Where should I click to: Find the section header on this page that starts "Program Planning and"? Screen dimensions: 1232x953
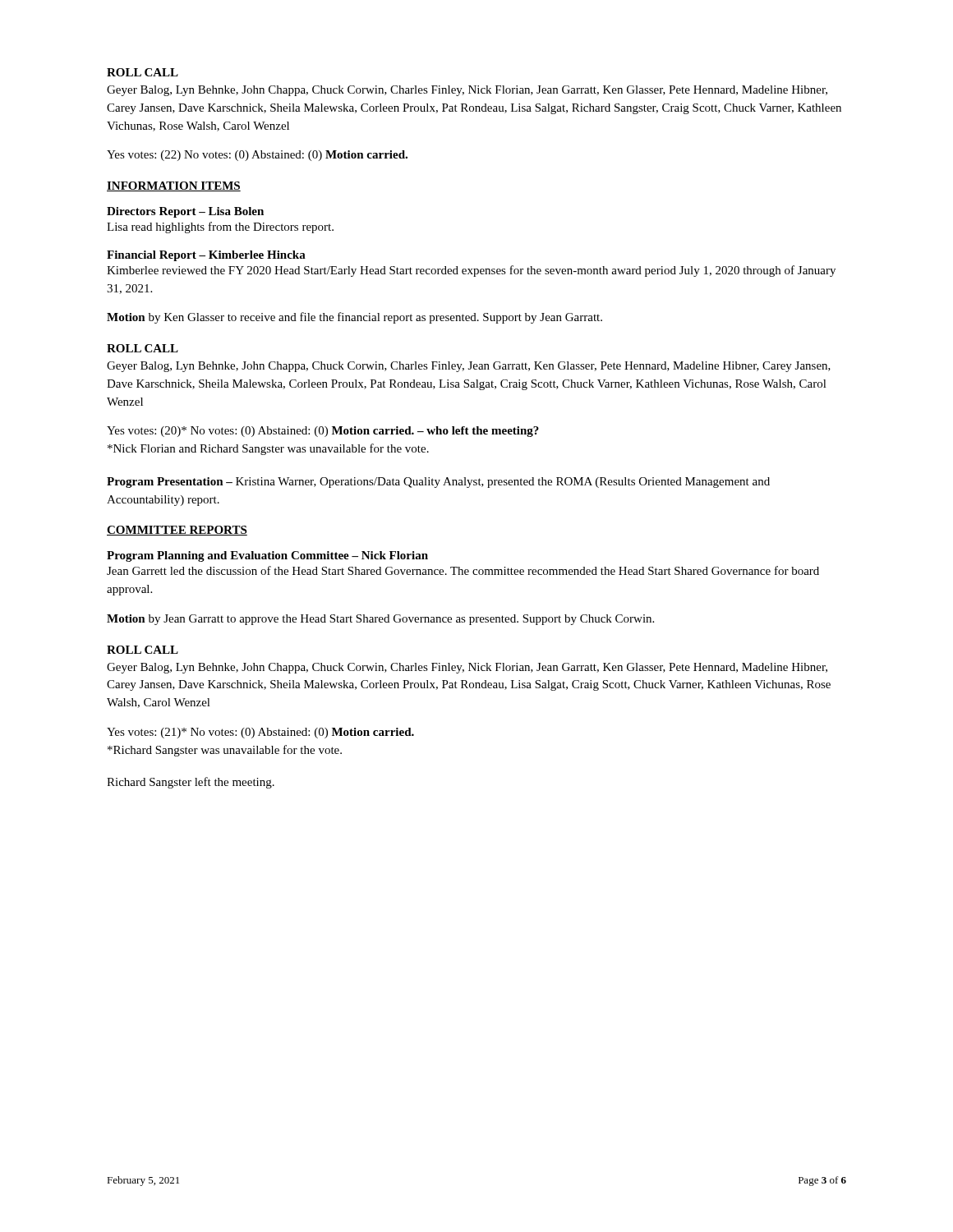point(267,555)
